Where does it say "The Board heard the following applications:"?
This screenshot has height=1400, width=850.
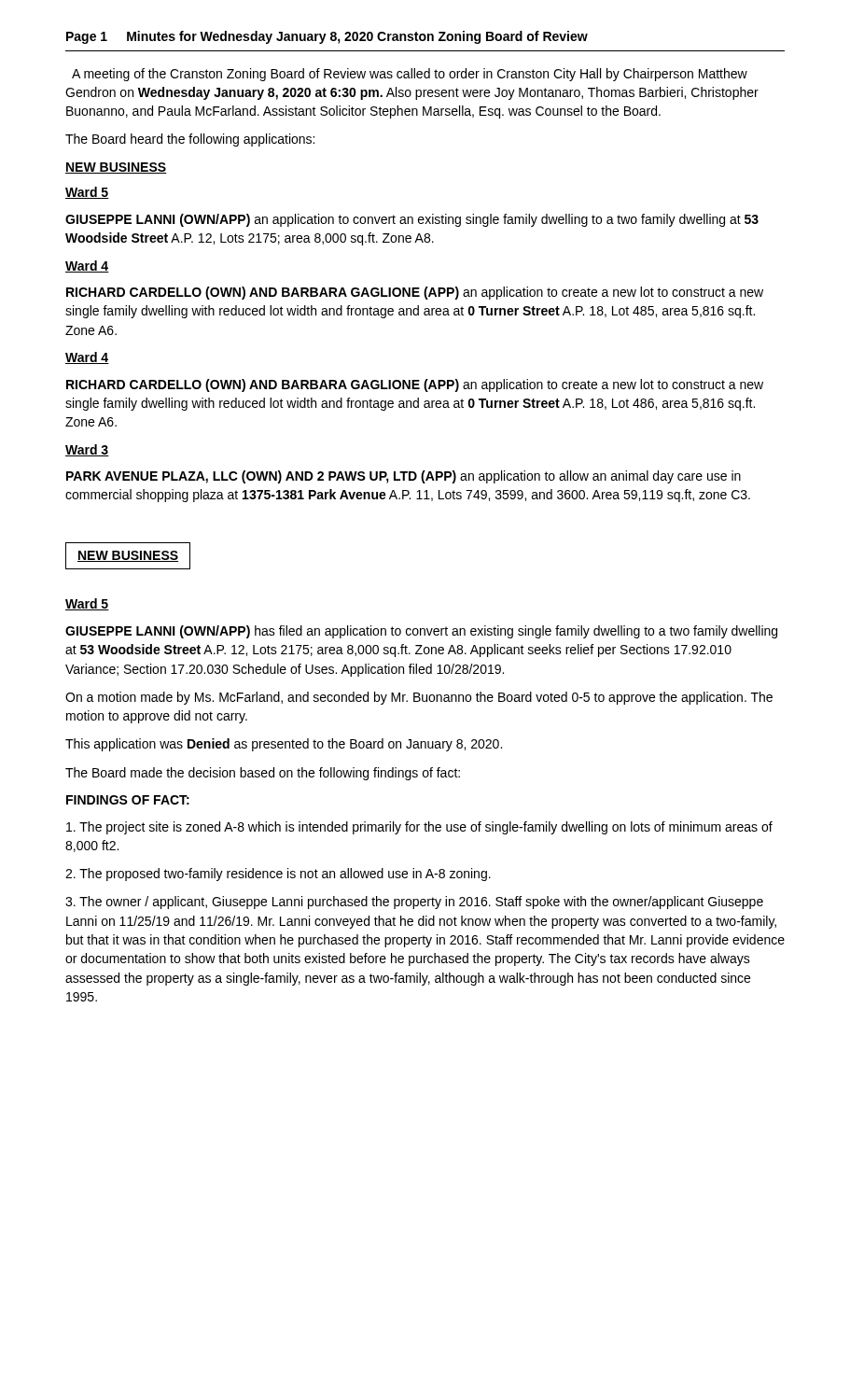tap(191, 140)
